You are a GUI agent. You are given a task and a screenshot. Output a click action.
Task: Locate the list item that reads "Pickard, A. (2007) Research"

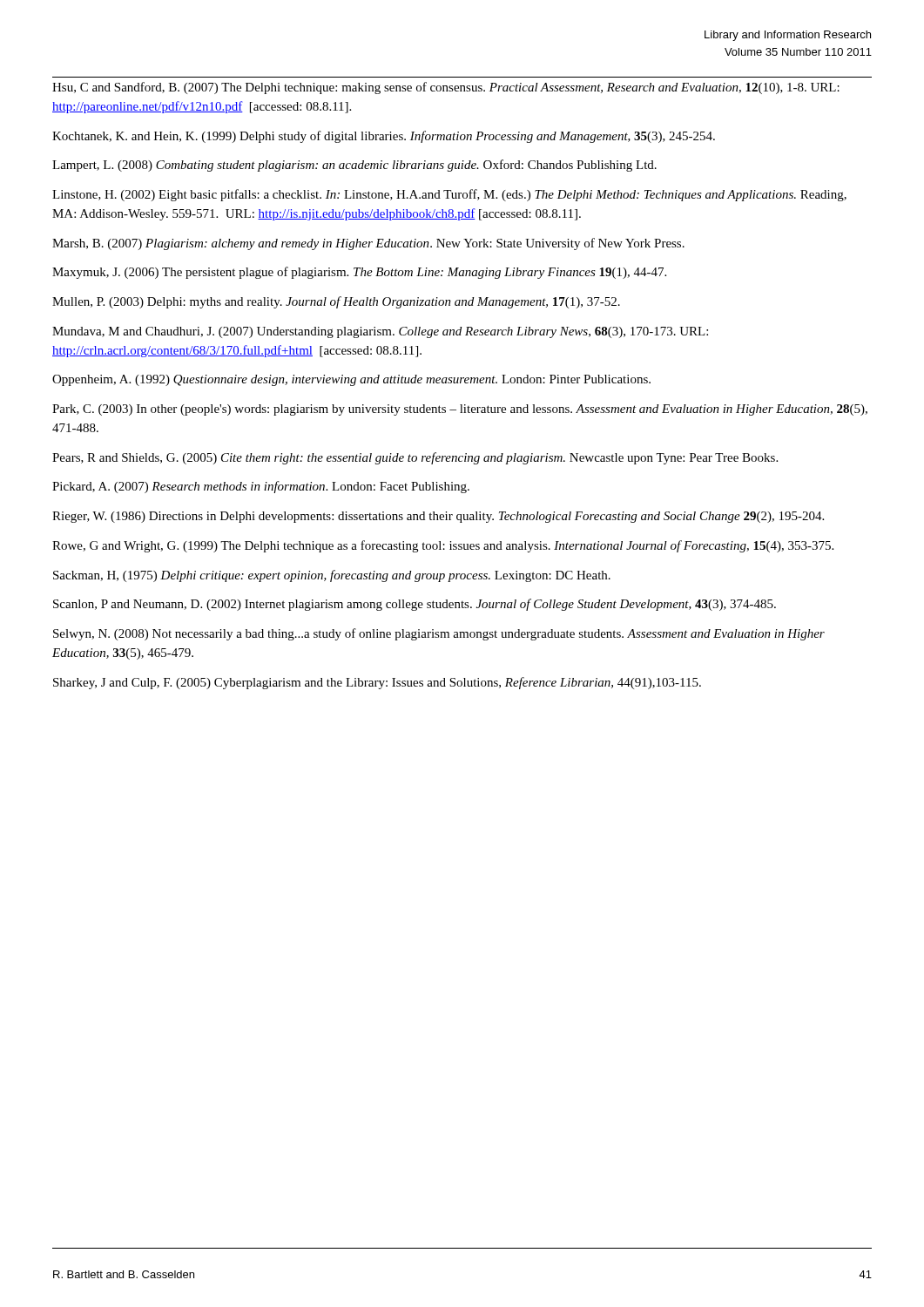[261, 486]
